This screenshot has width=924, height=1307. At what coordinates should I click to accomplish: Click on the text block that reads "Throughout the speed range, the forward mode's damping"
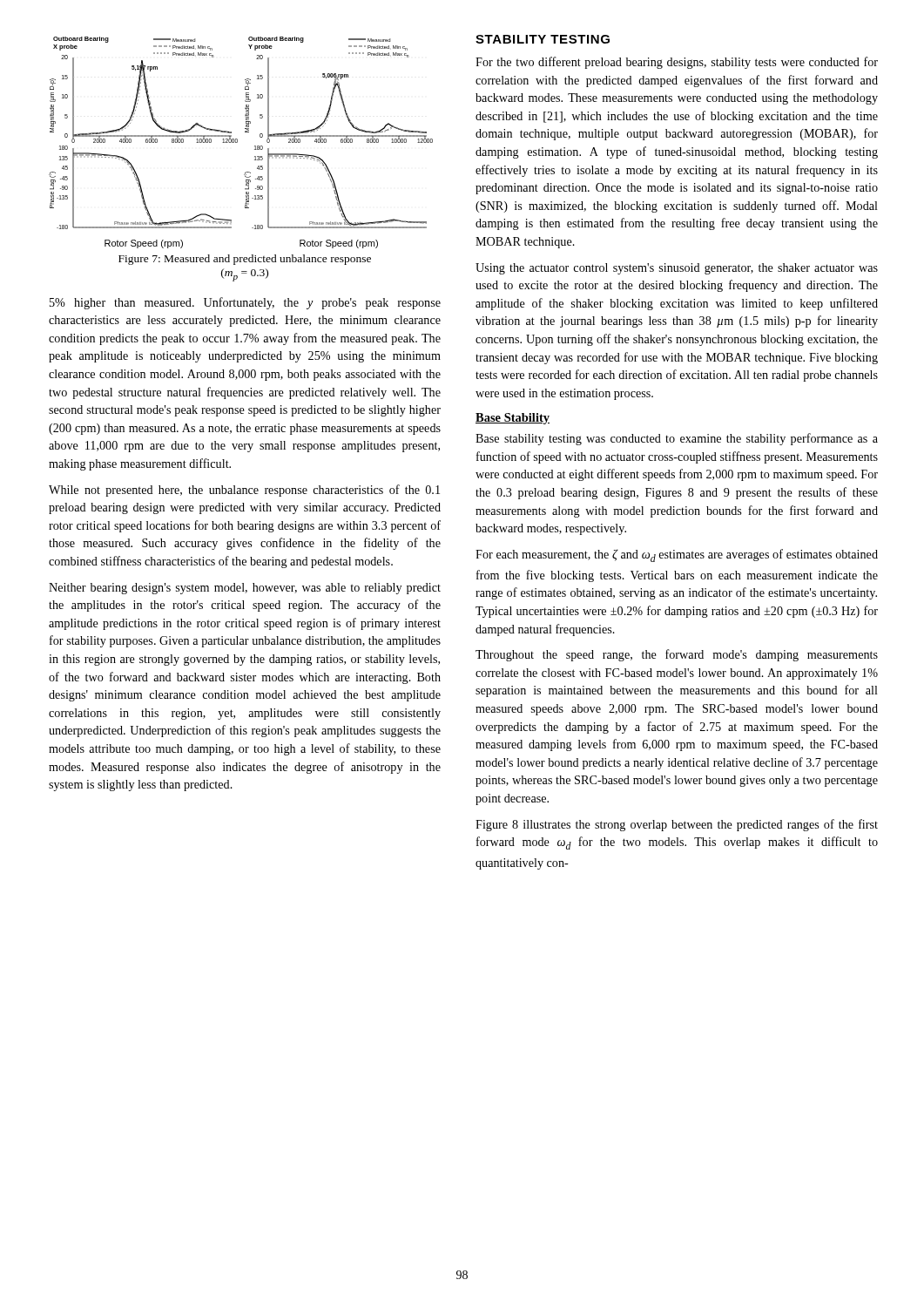tap(677, 727)
